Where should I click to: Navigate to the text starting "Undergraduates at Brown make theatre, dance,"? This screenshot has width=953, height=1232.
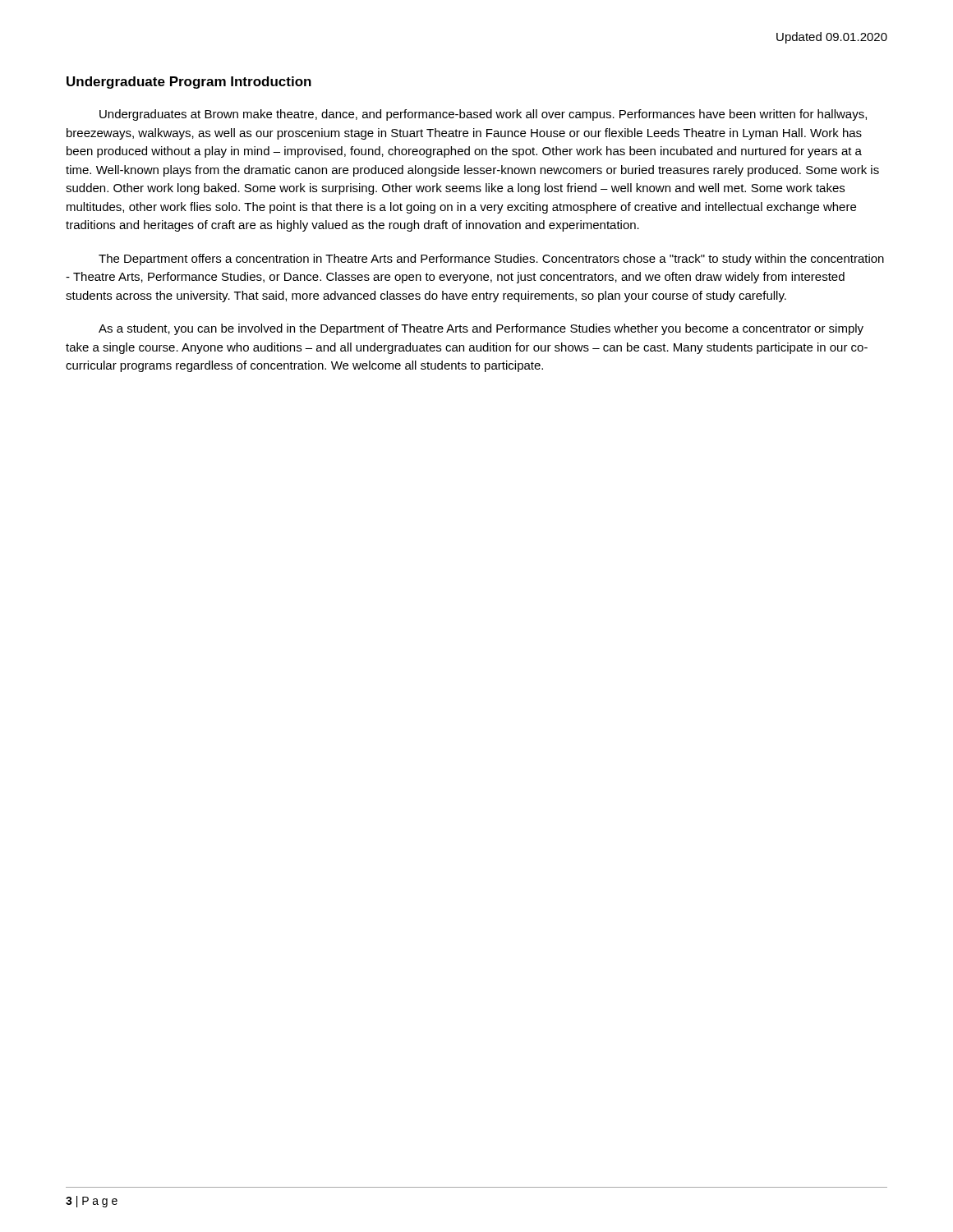coord(472,169)
